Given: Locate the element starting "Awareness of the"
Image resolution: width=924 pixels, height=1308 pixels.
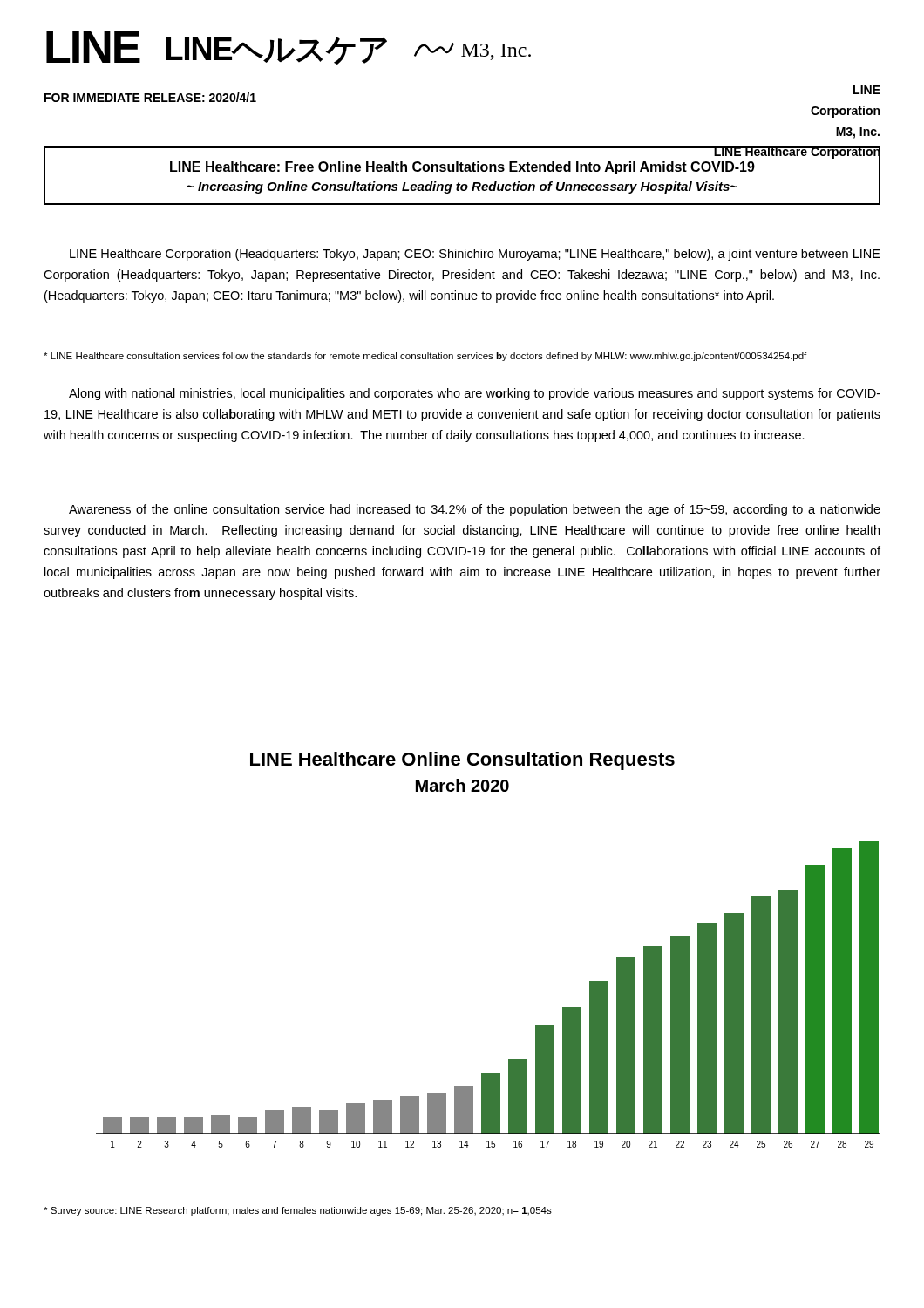Looking at the screenshot, I should pyautogui.click(x=462, y=551).
